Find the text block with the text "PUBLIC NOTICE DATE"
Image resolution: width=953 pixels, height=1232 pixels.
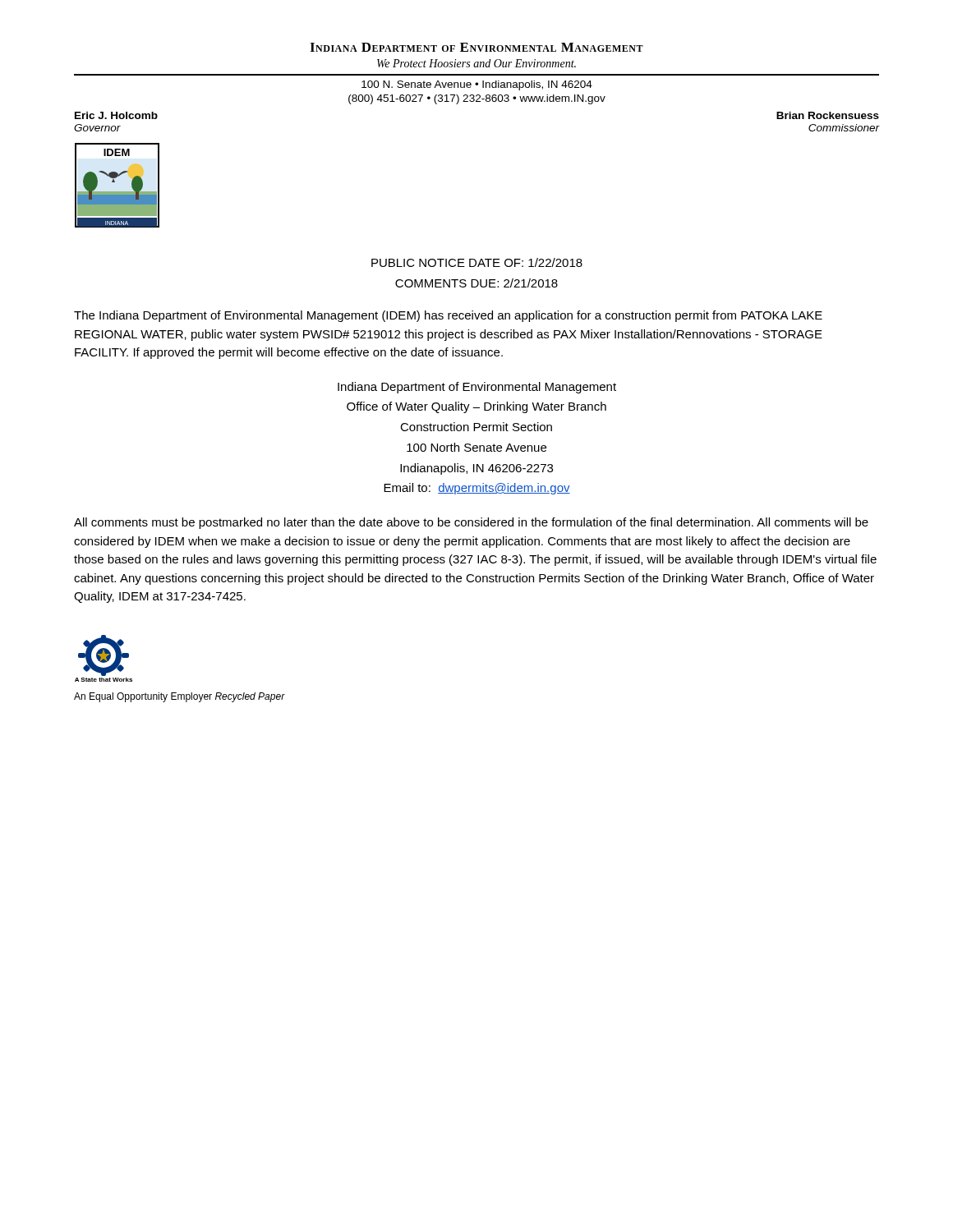476,273
